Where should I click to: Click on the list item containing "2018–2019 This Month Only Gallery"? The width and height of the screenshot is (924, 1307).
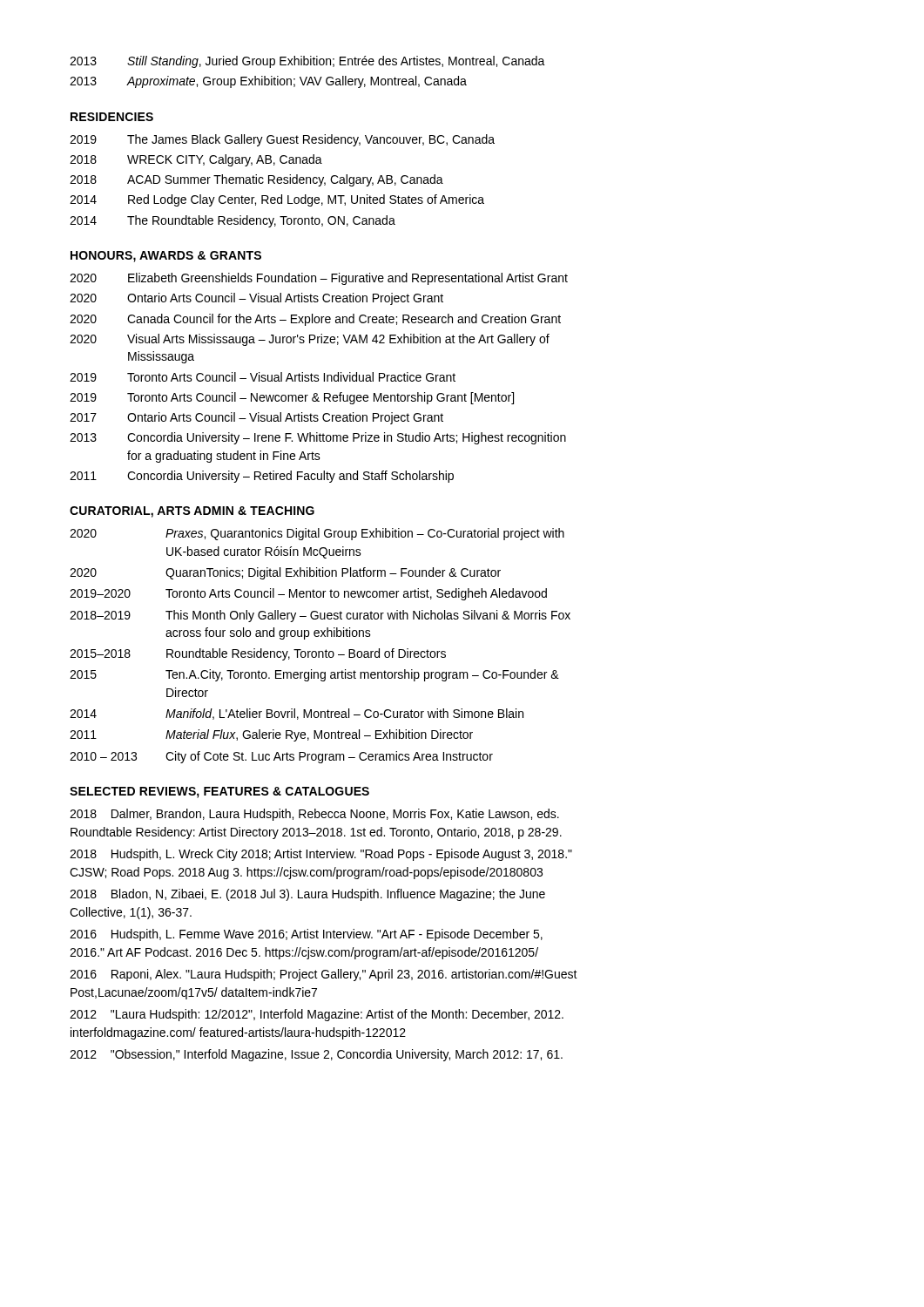click(x=462, y=624)
